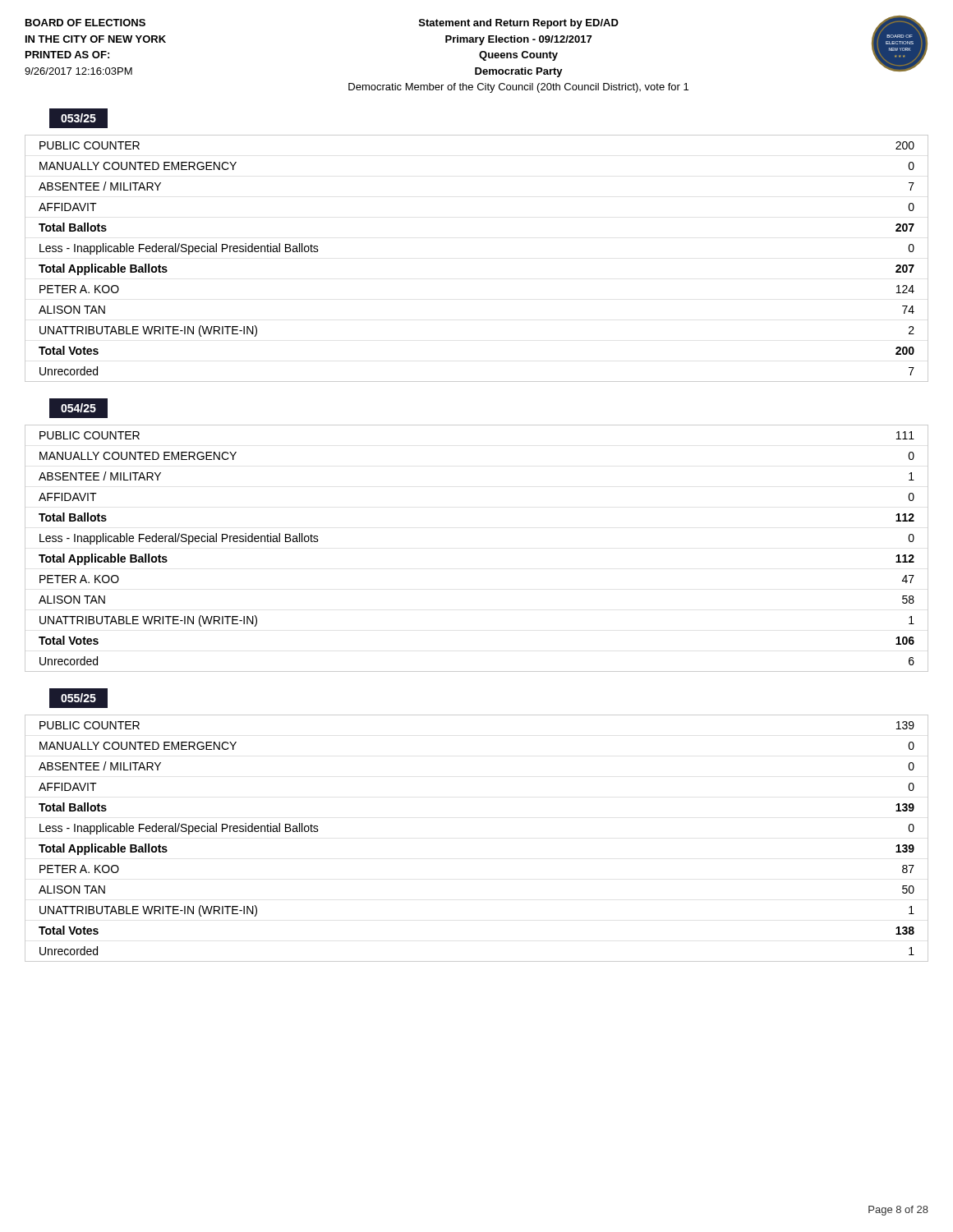Locate the table with the text "PUBLIC COUNTER 111 MANUALLY"
Viewport: 953px width, 1232px height.
point(476,548)
